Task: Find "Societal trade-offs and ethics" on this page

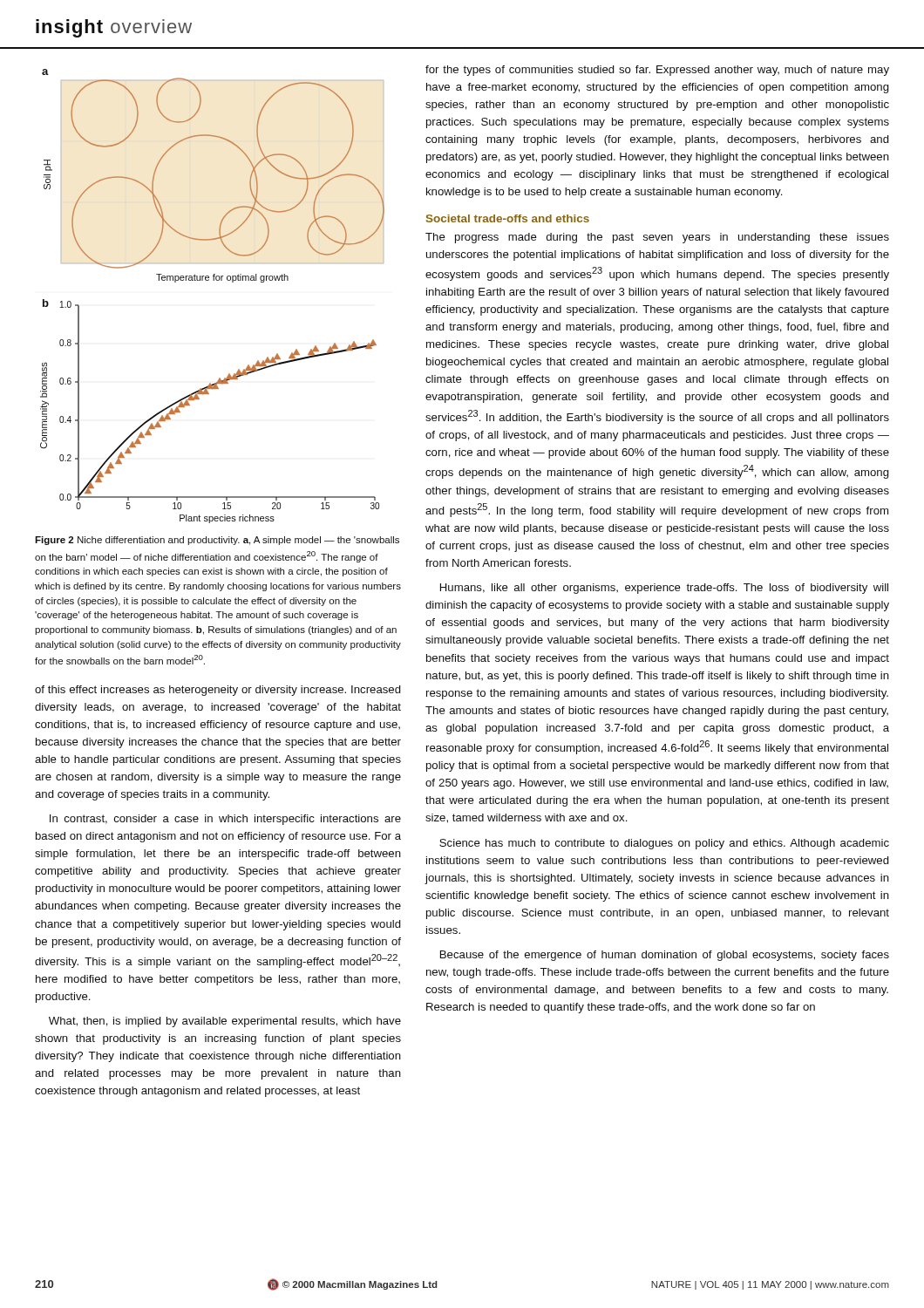Action: 507,218
